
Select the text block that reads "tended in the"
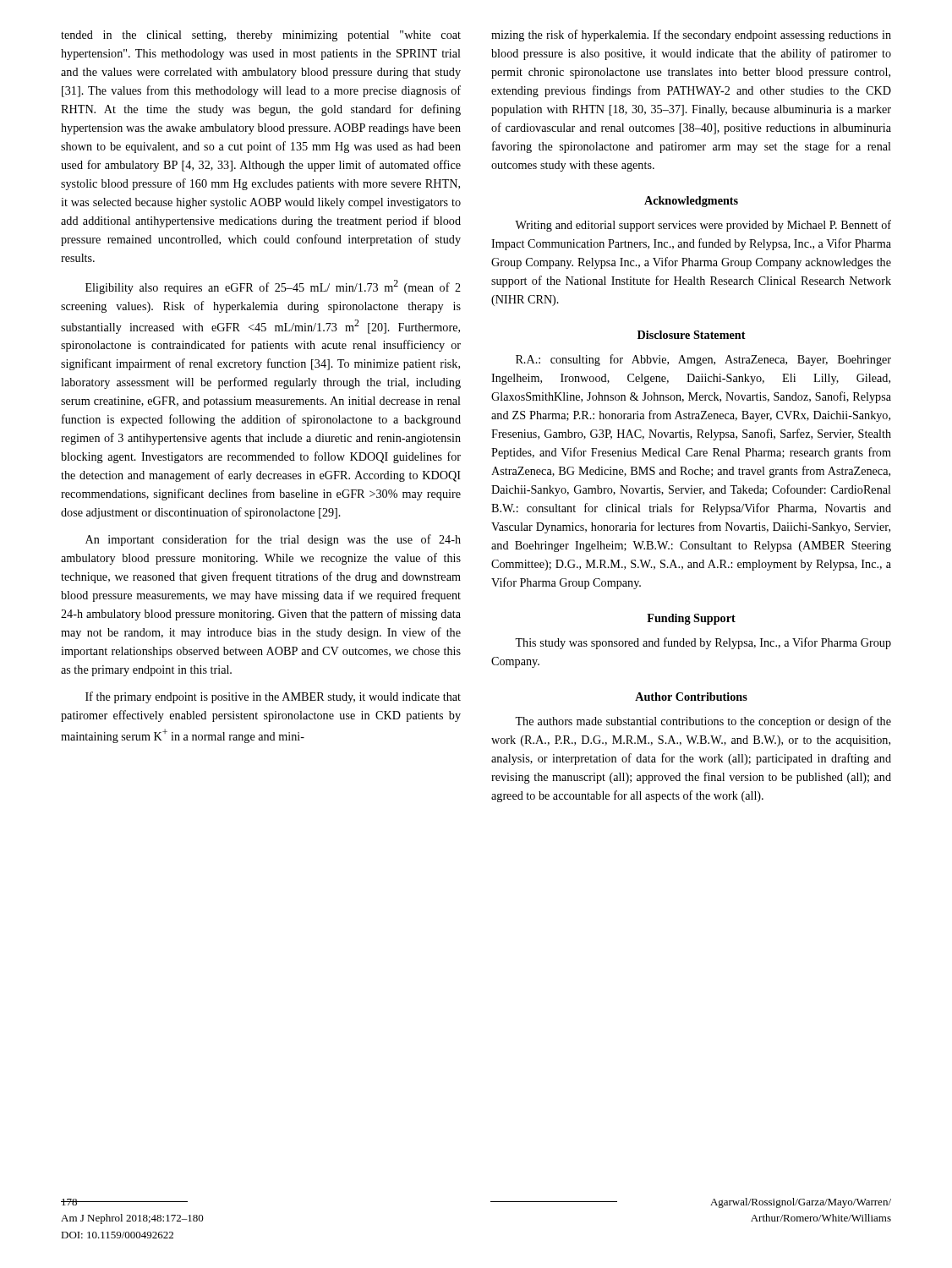pos(261,146)
